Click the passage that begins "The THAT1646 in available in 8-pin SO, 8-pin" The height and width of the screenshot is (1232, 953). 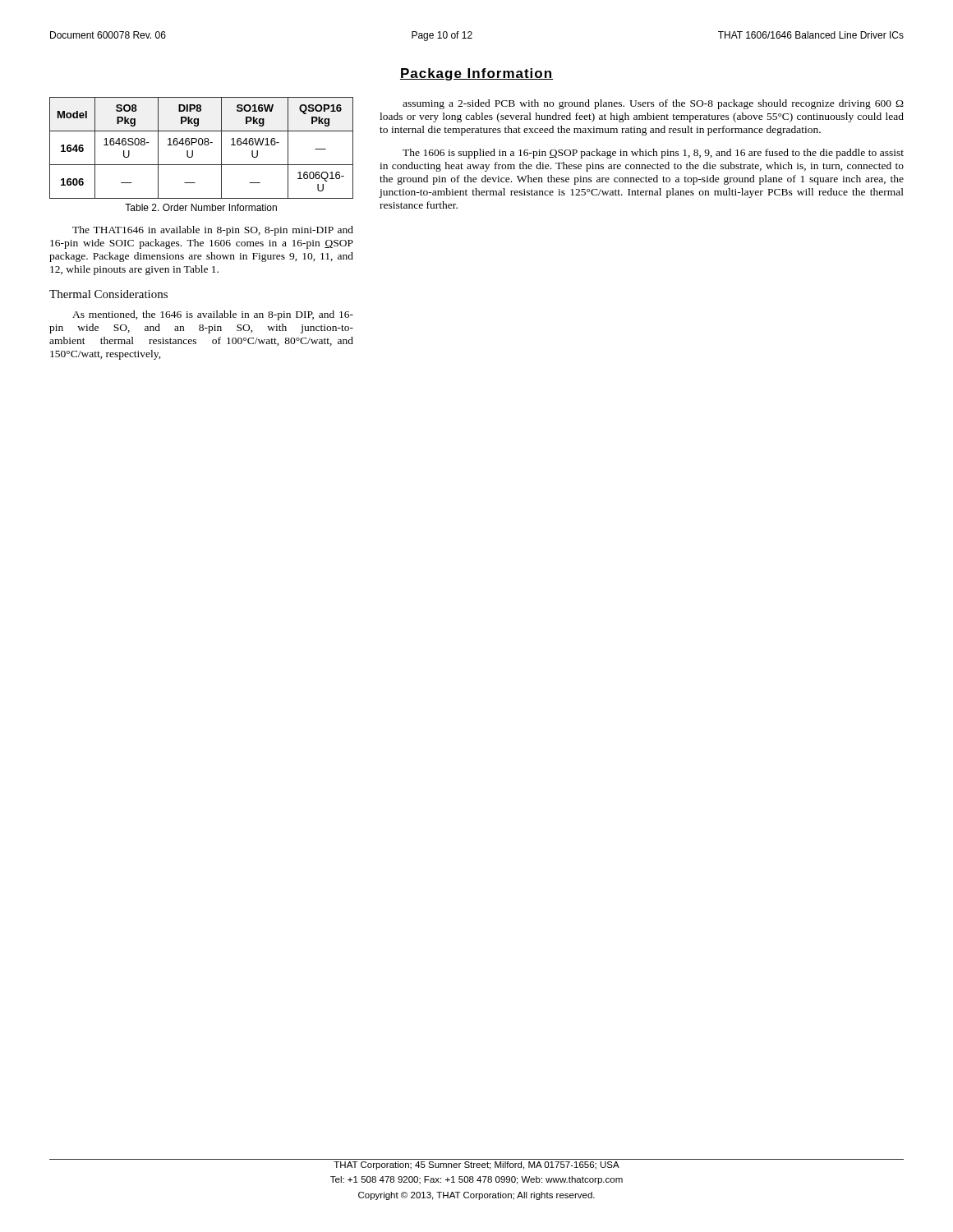click(201, 249)
